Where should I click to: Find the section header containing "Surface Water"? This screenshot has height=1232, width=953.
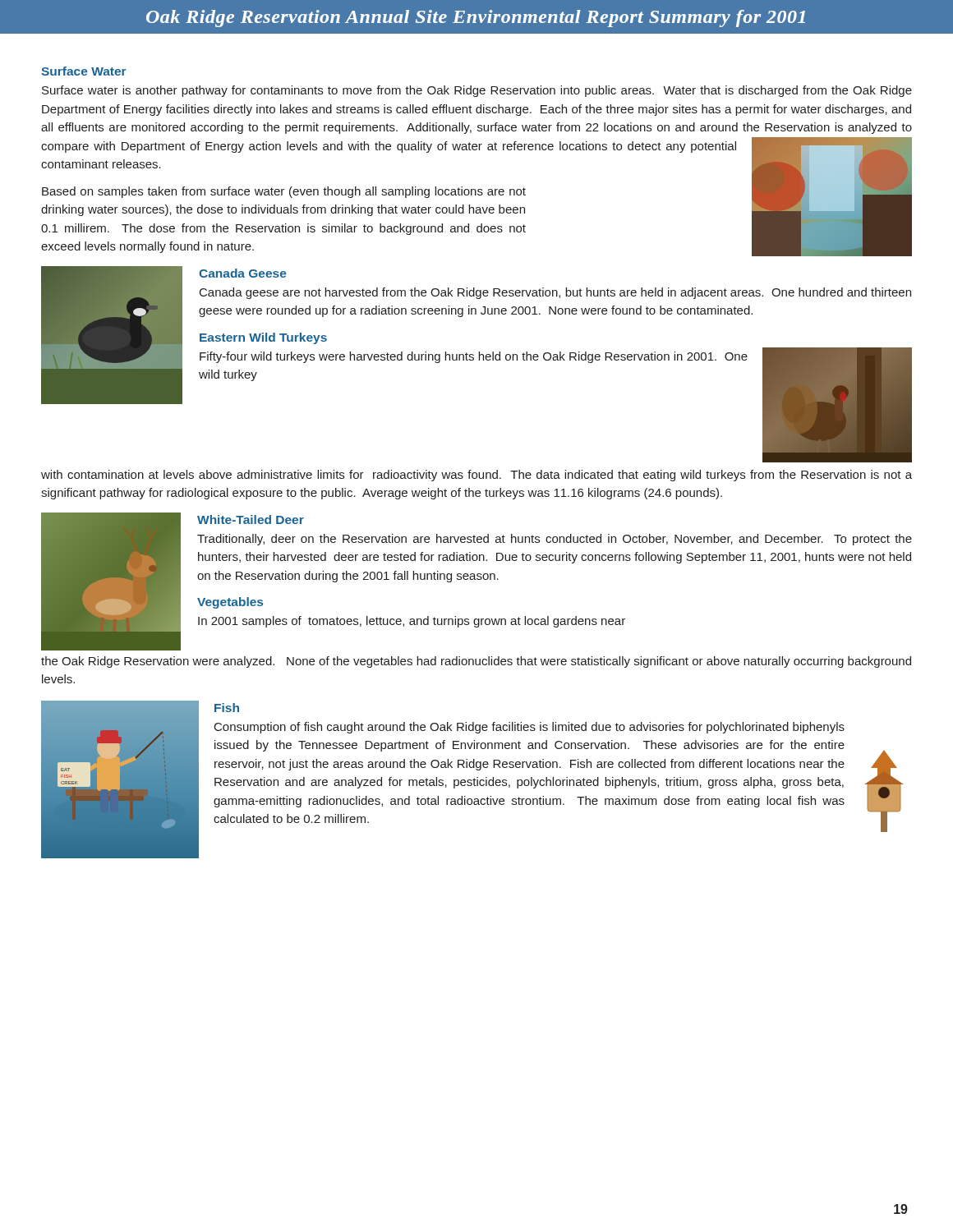point(84,71)
